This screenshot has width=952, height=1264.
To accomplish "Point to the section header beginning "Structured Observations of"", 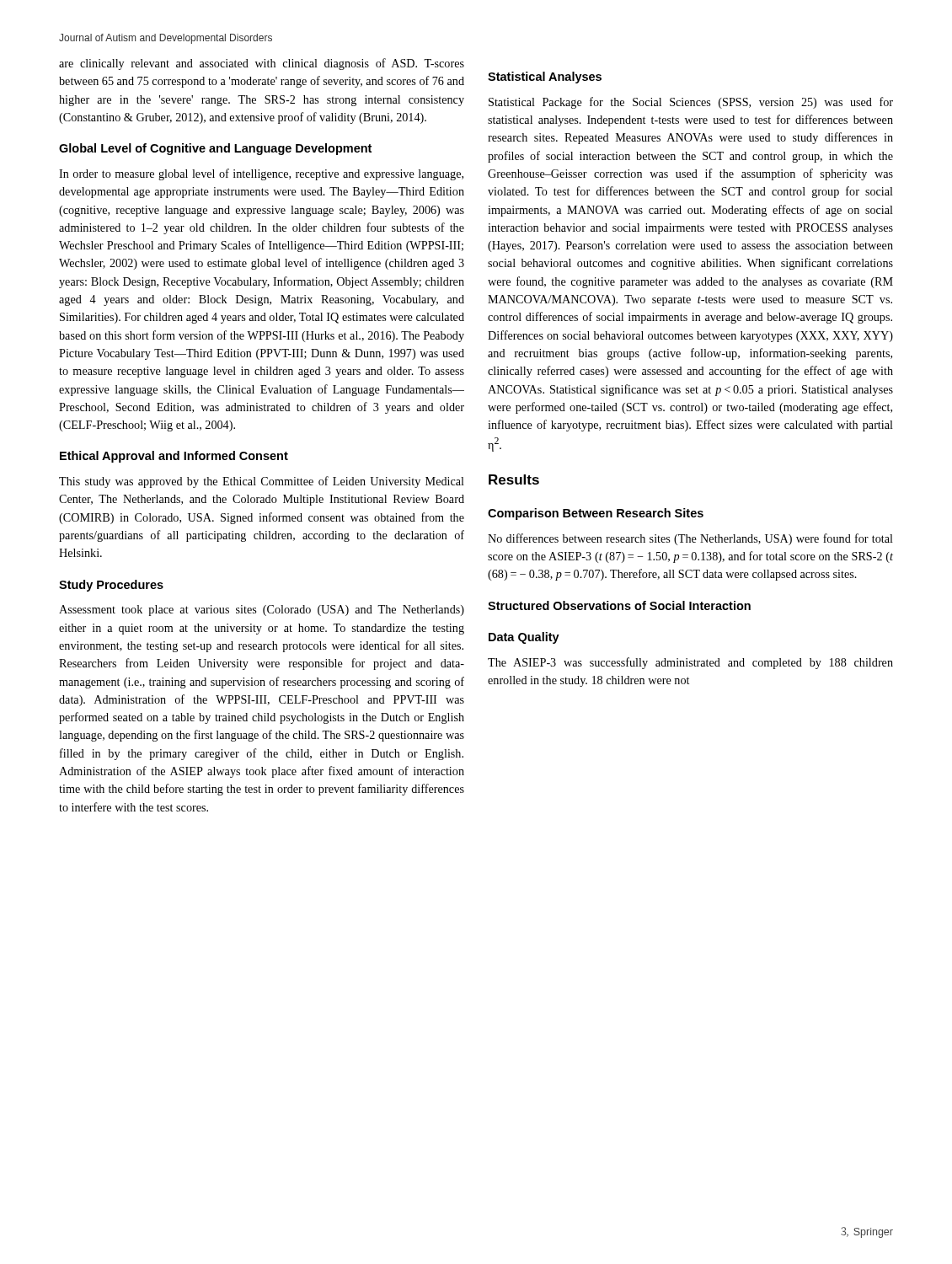I will [x=619, y=606].
